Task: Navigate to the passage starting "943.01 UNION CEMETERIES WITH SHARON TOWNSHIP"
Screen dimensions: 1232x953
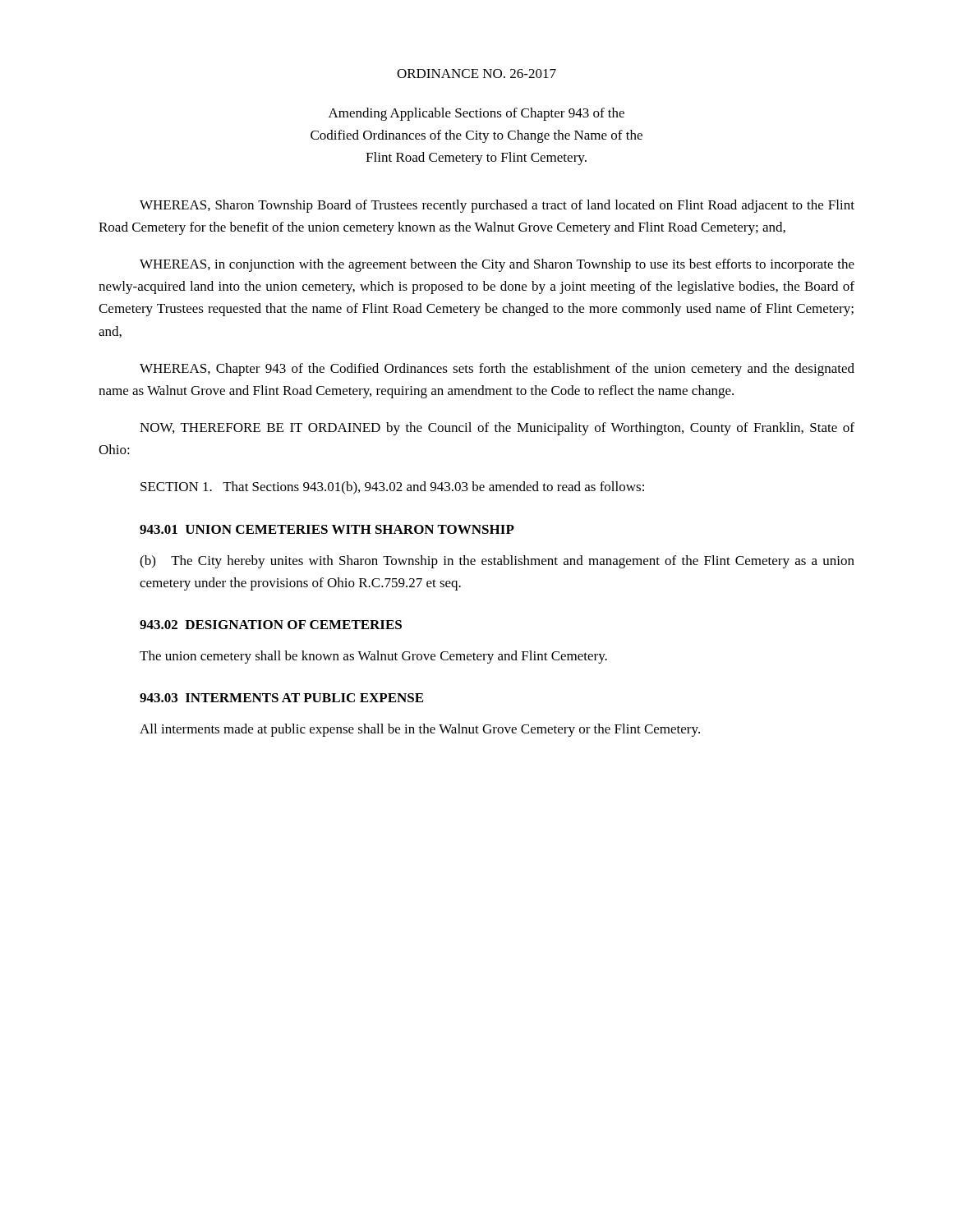Action: click(x=327, y=529)
